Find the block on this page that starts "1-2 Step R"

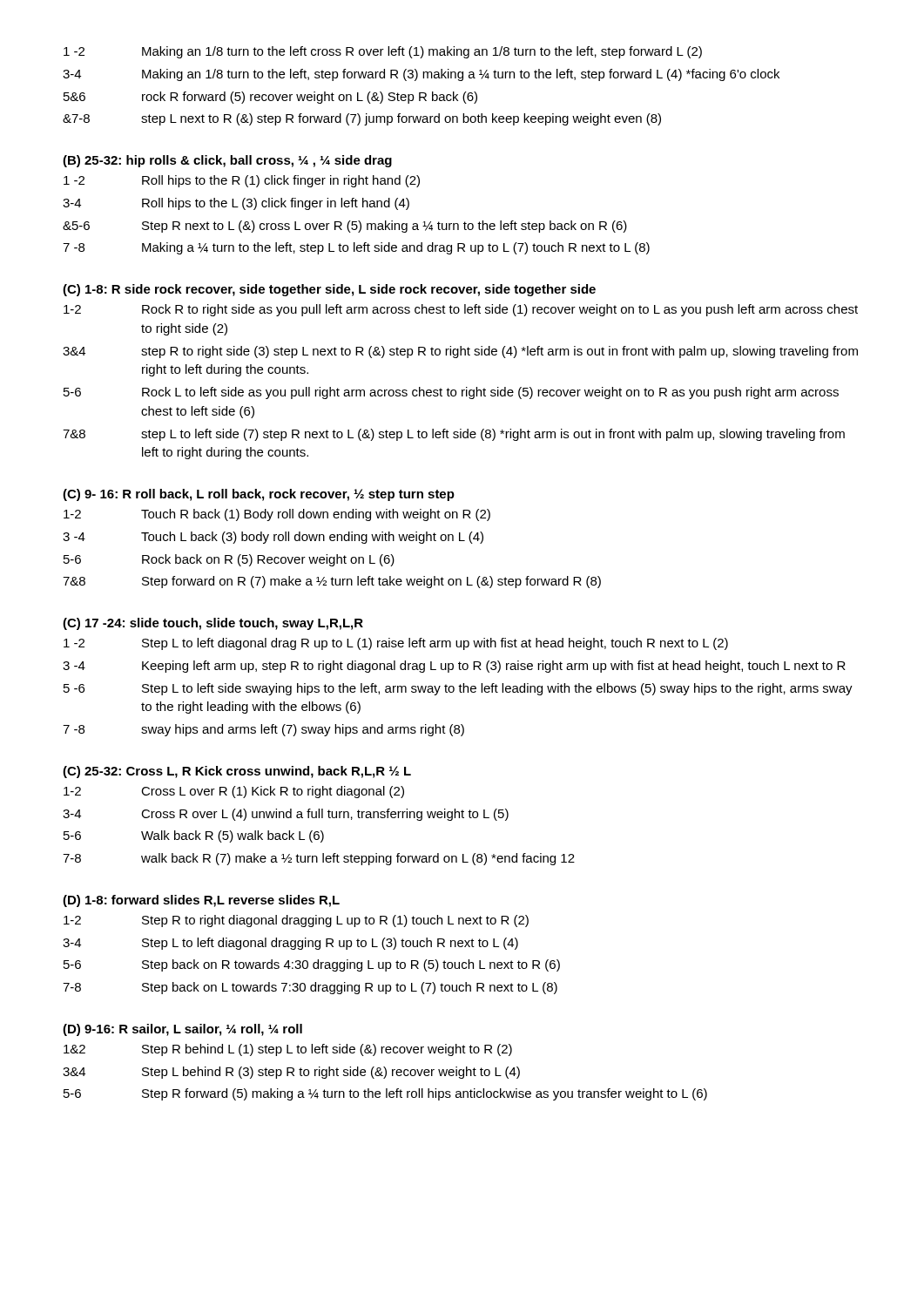tap(462, 920)
